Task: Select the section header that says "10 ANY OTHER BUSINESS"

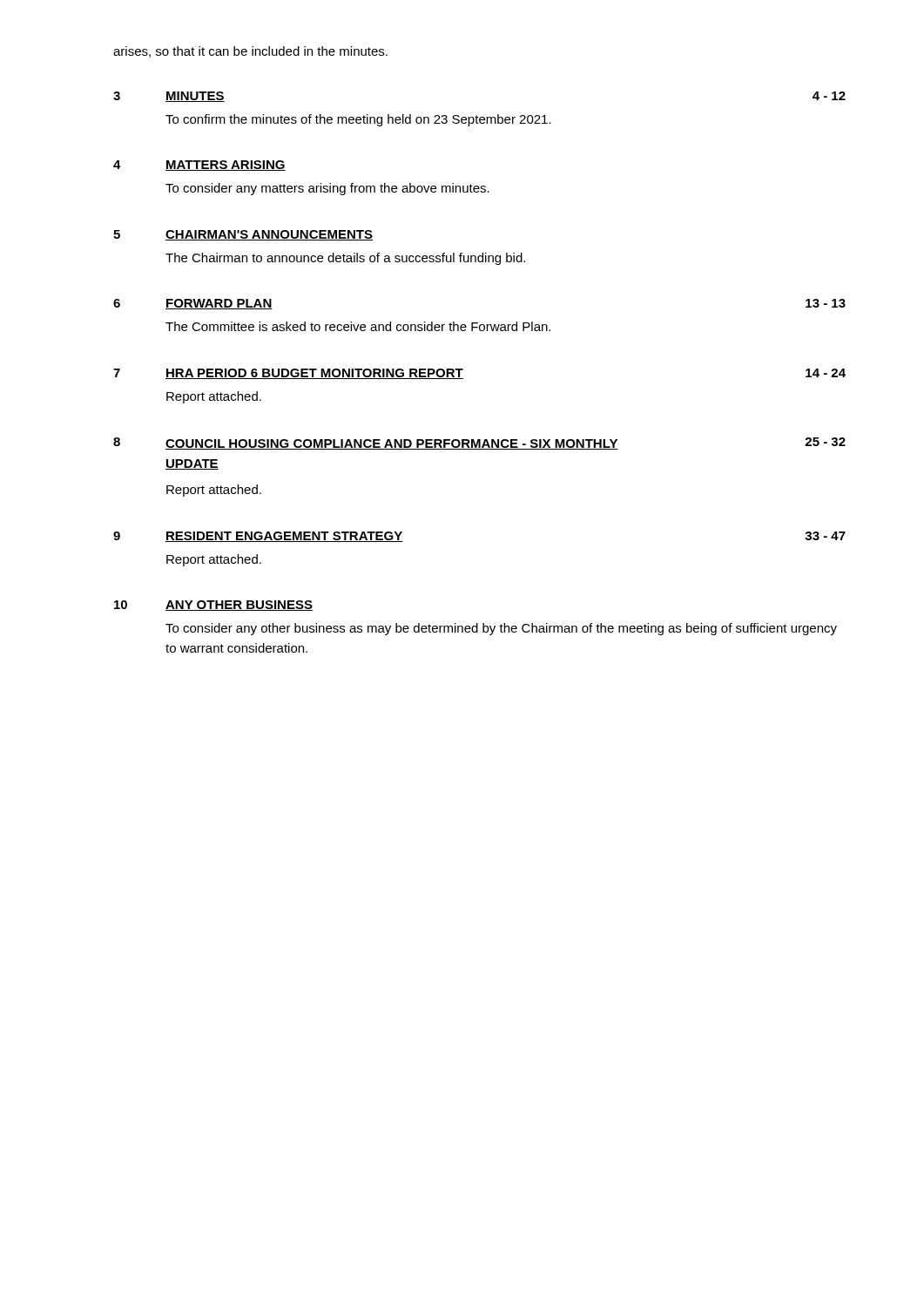Action: (213, 606)
